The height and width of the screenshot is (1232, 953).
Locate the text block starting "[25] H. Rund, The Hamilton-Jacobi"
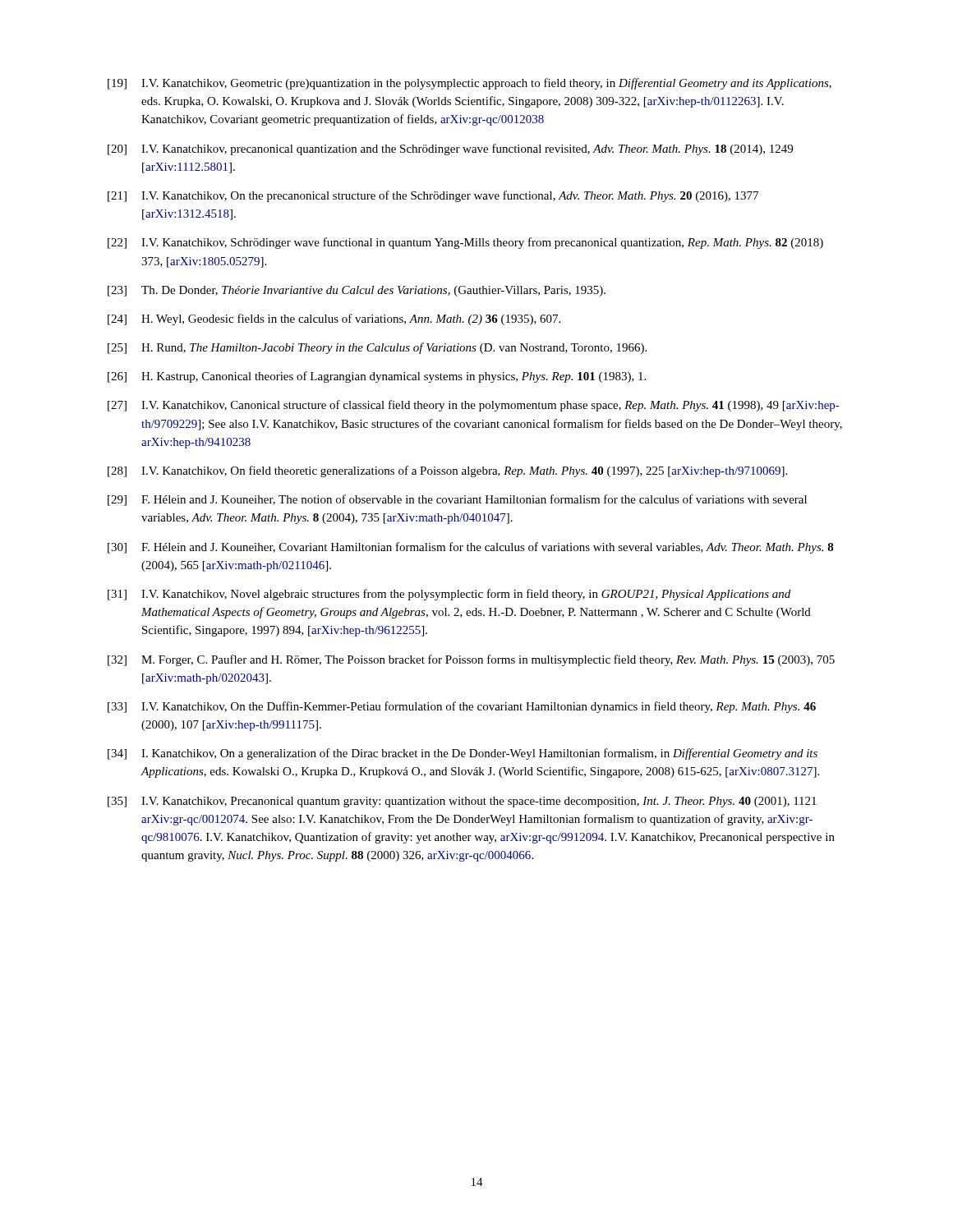pyautogui.click(x=476, y=348)
